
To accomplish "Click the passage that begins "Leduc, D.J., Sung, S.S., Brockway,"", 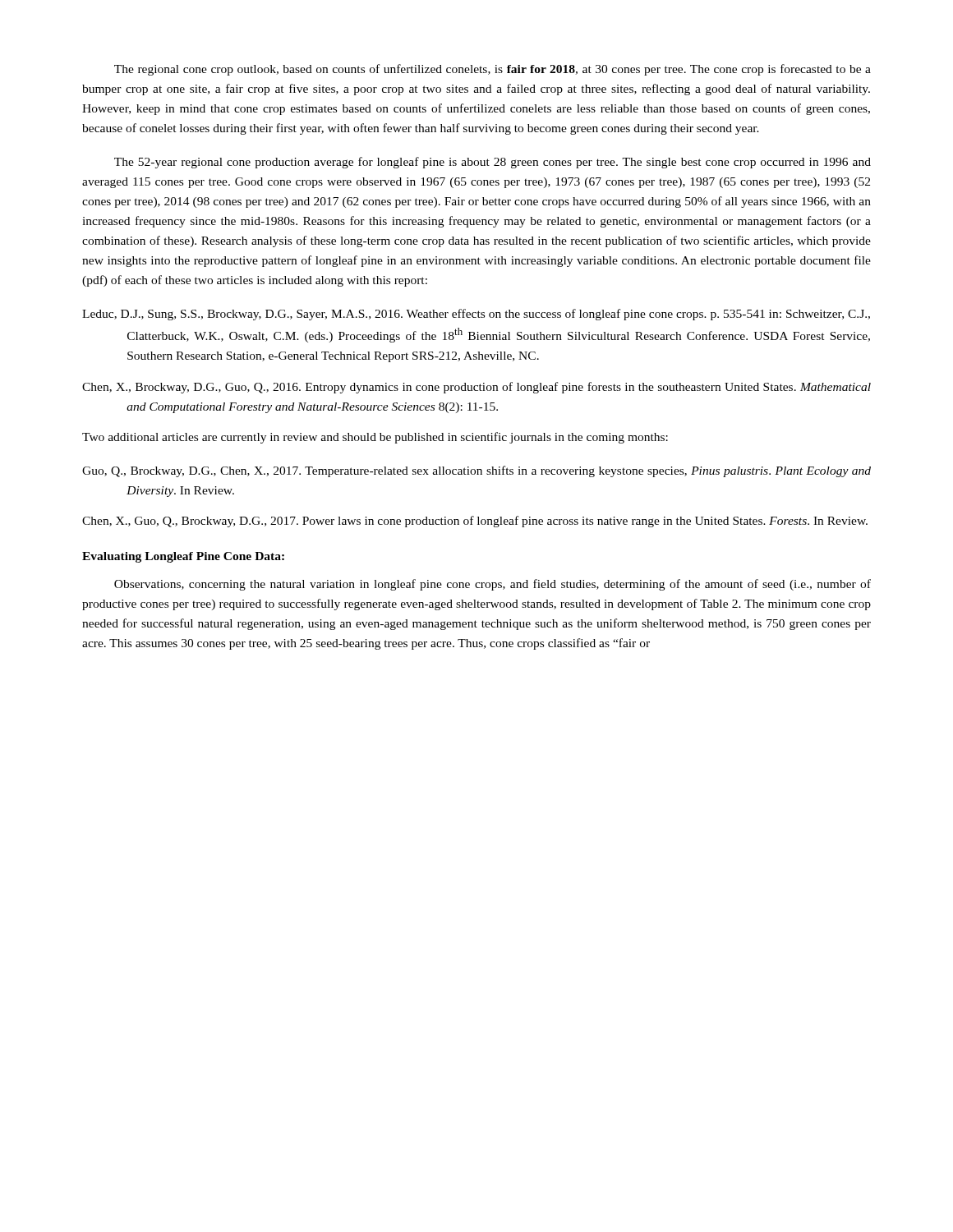I will pos(476,335).
